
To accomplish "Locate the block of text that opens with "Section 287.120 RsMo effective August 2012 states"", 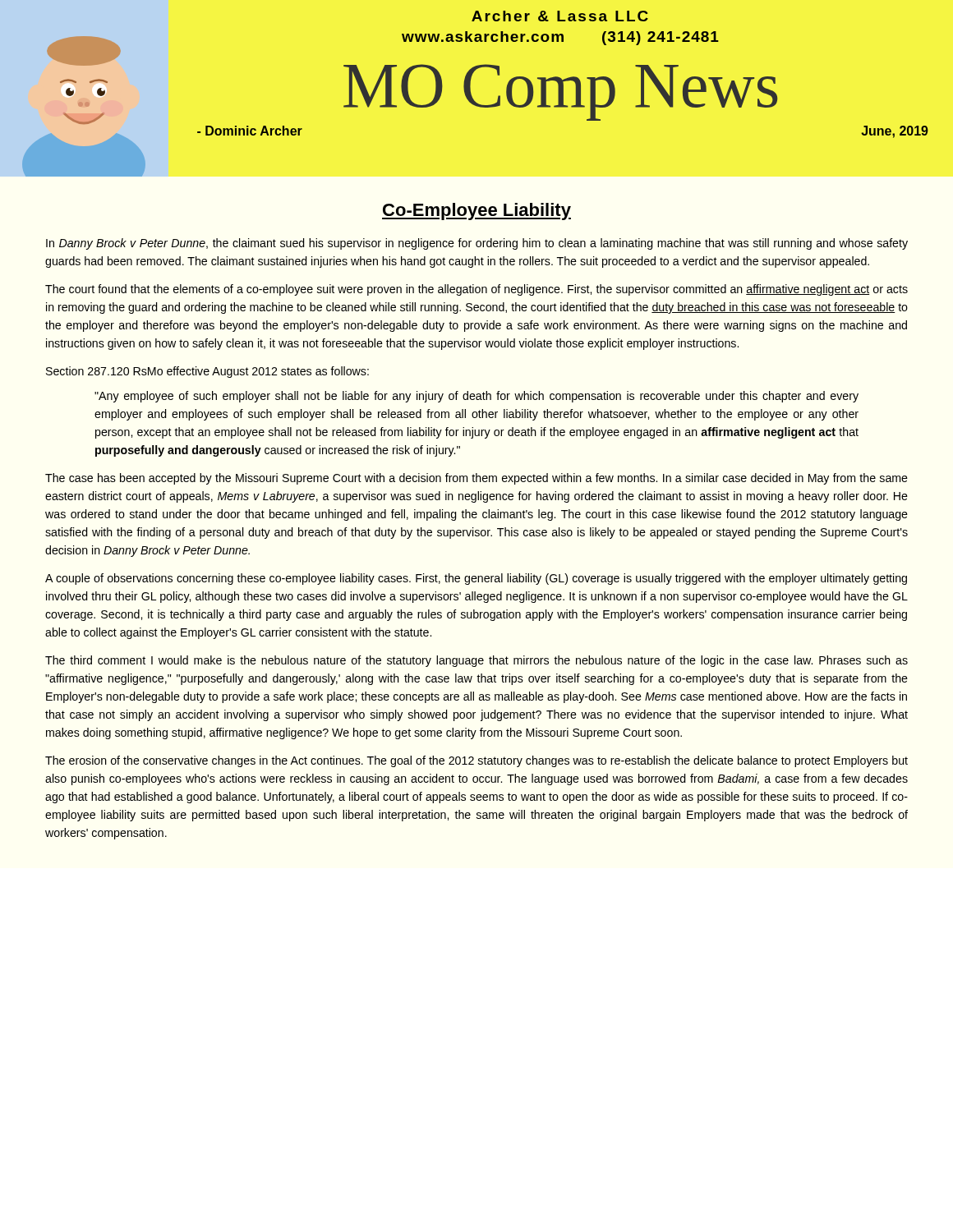I will (207, 371).
